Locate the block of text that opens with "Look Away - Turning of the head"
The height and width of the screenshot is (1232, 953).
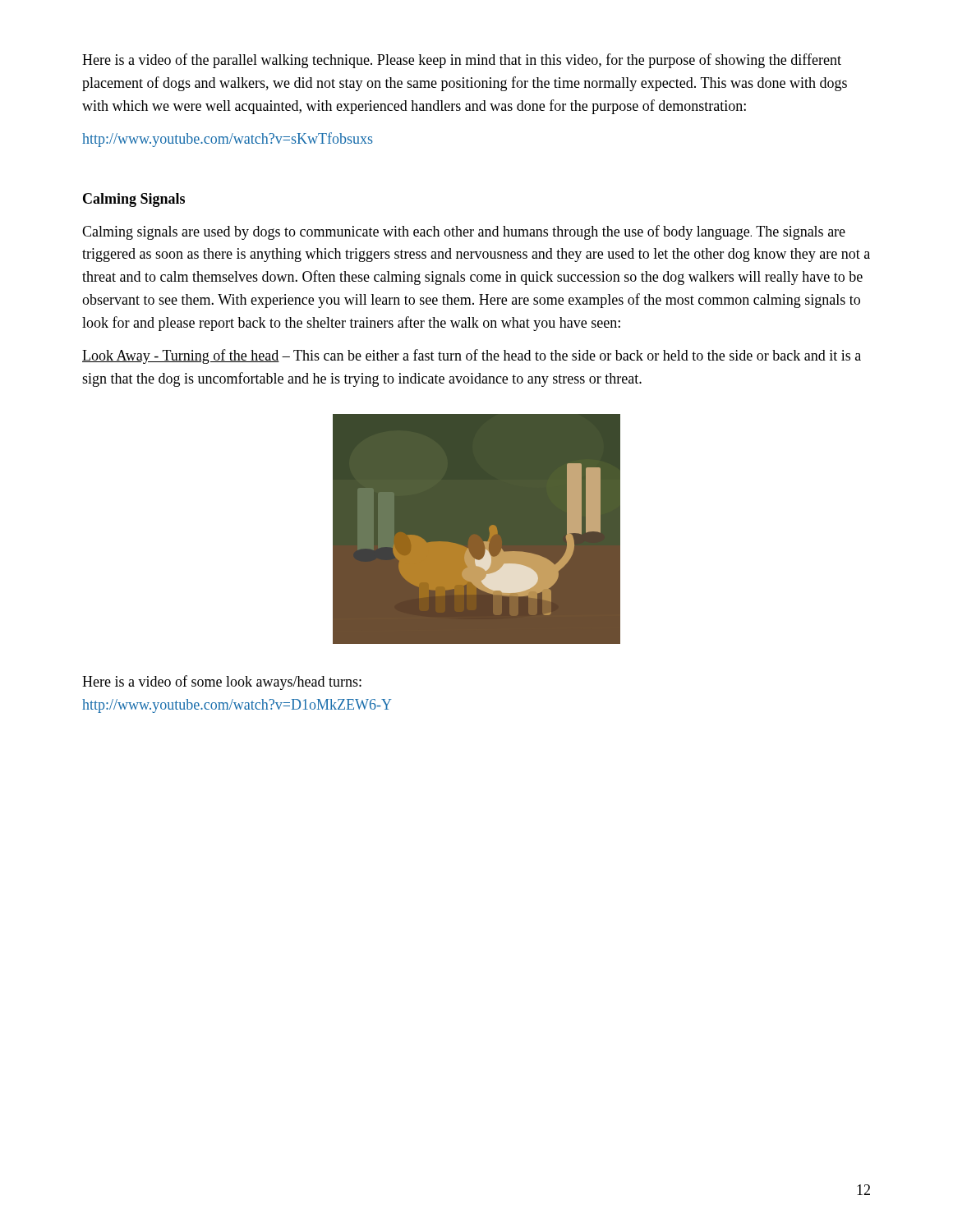[472, 367]
